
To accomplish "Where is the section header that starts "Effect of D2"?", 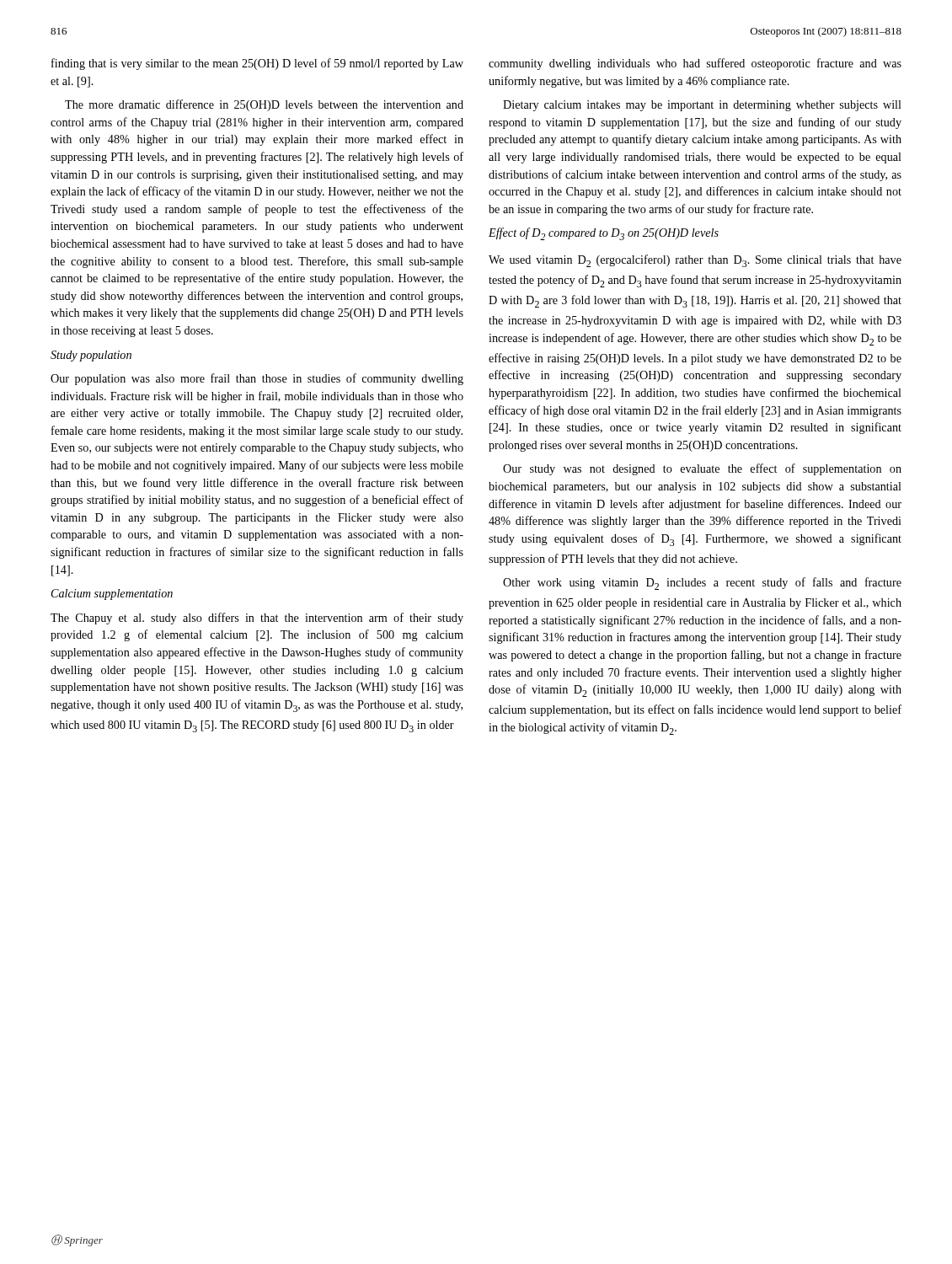I will pyautogui.click(x=695, y=235).
